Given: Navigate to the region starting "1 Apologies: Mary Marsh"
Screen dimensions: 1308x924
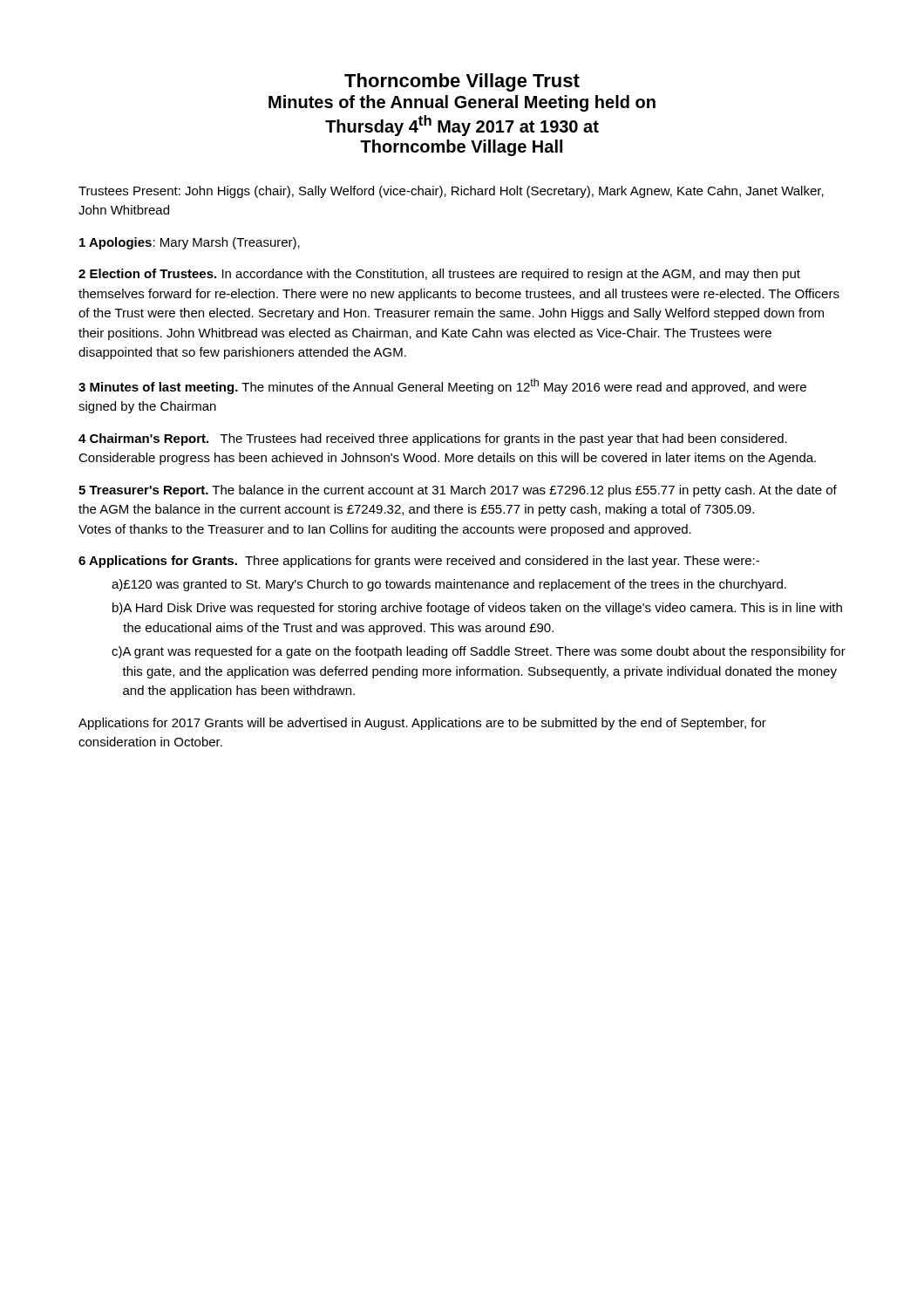Looking at the screenshot, I should tap(190, 242).
